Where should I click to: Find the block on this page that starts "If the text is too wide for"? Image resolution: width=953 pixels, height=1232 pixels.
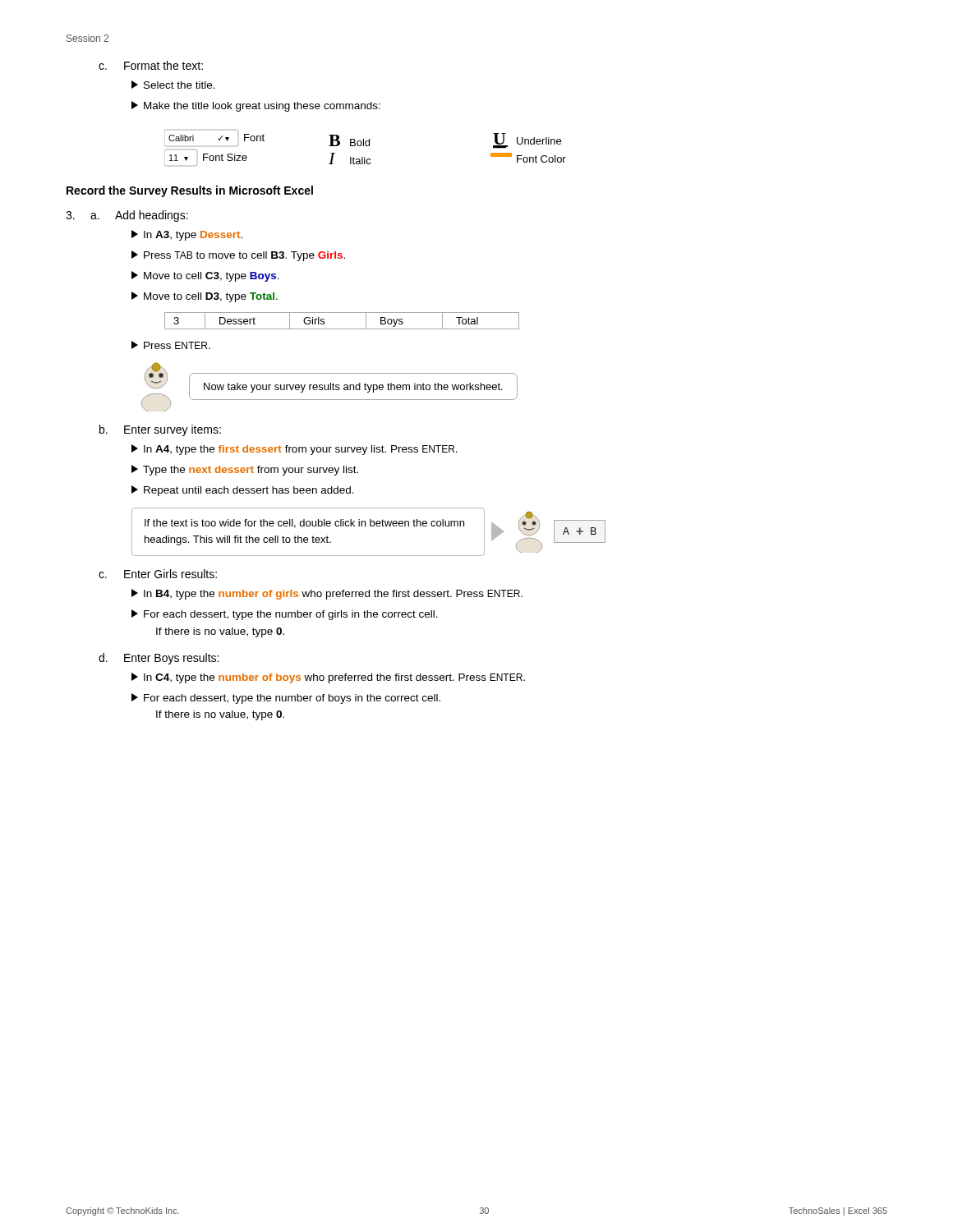tap(369, 532)
